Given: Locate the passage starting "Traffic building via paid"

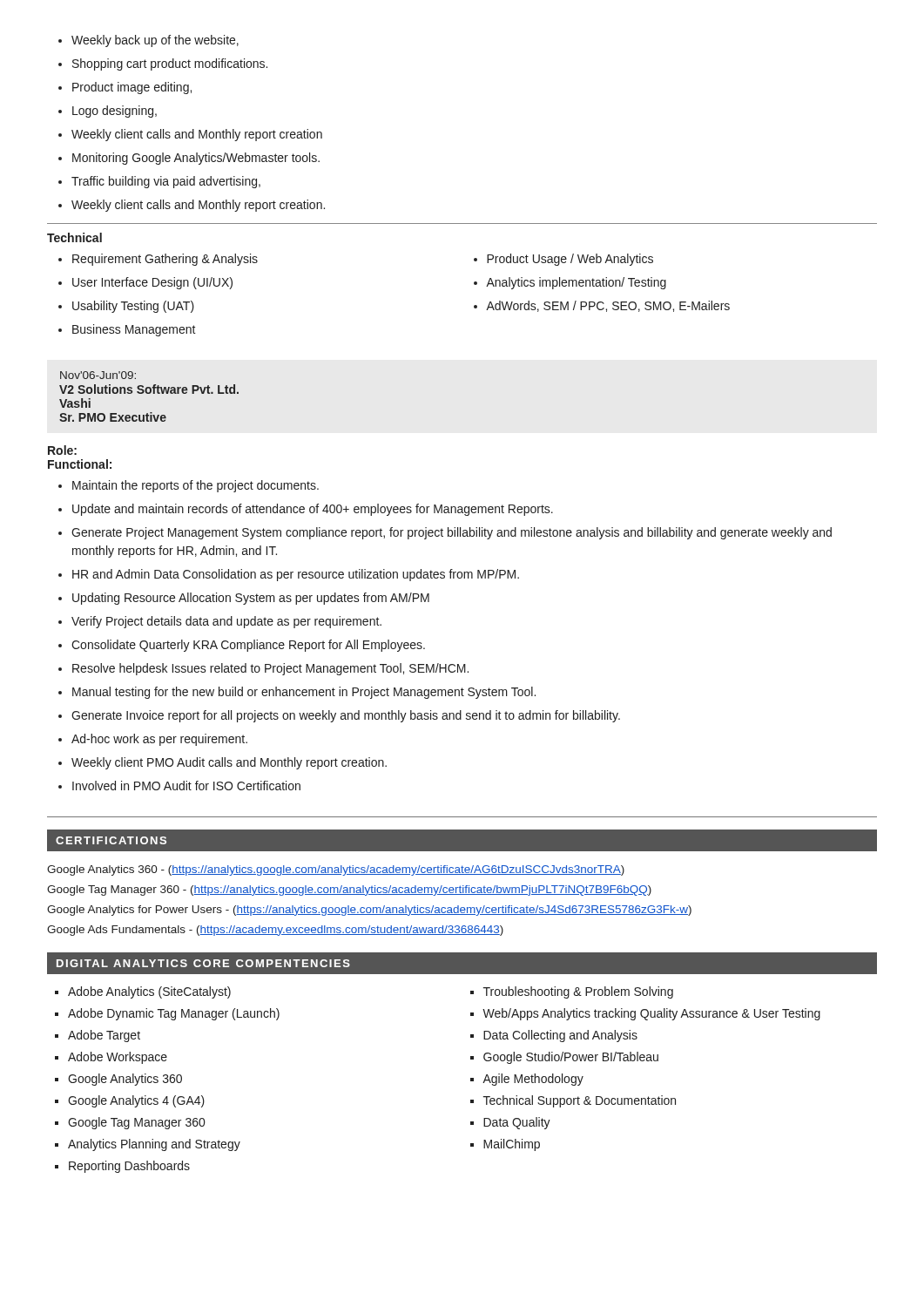Looking at the screenshot, I should [159, 182].
